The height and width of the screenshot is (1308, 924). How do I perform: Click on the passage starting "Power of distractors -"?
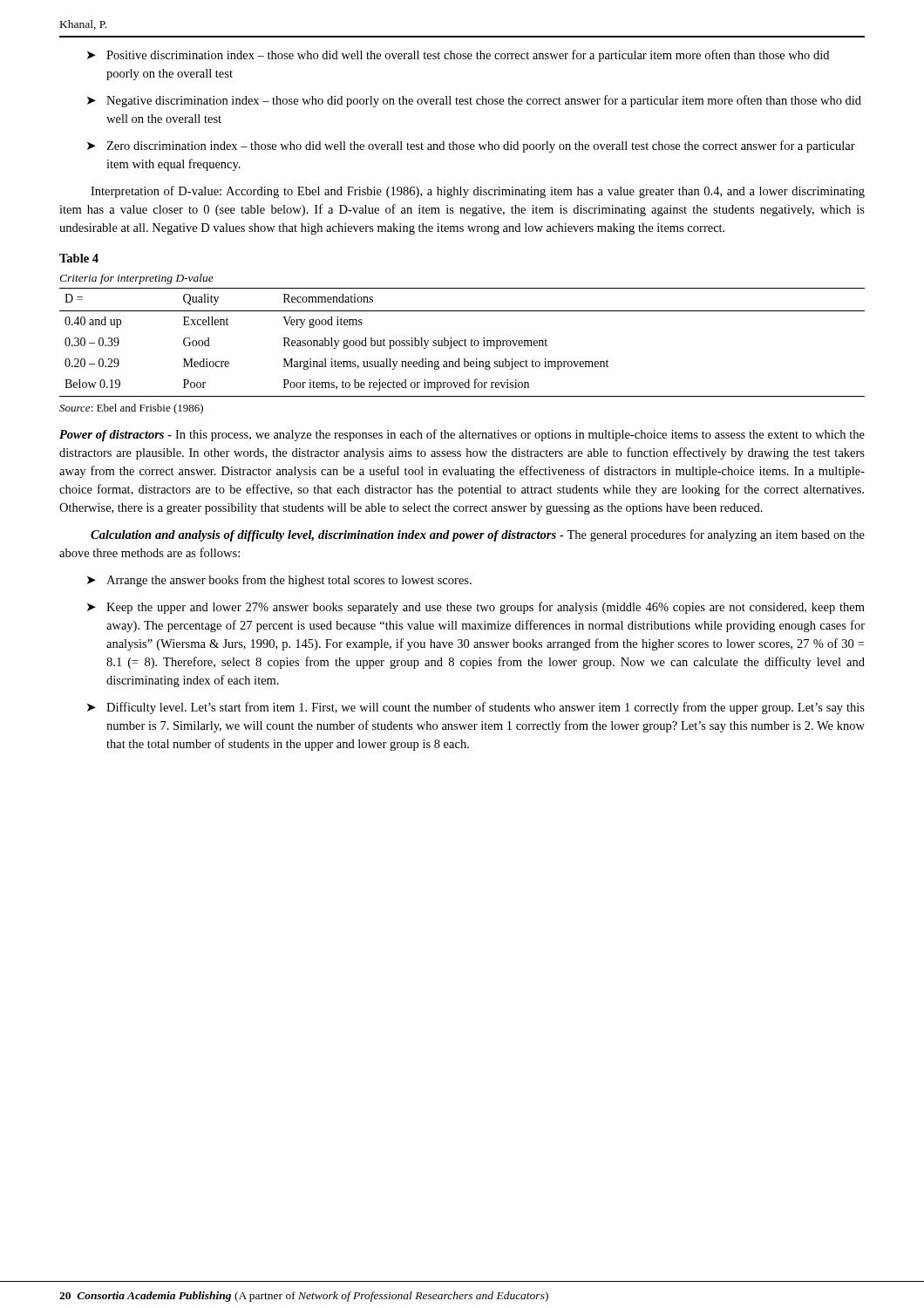click(462, 471)
